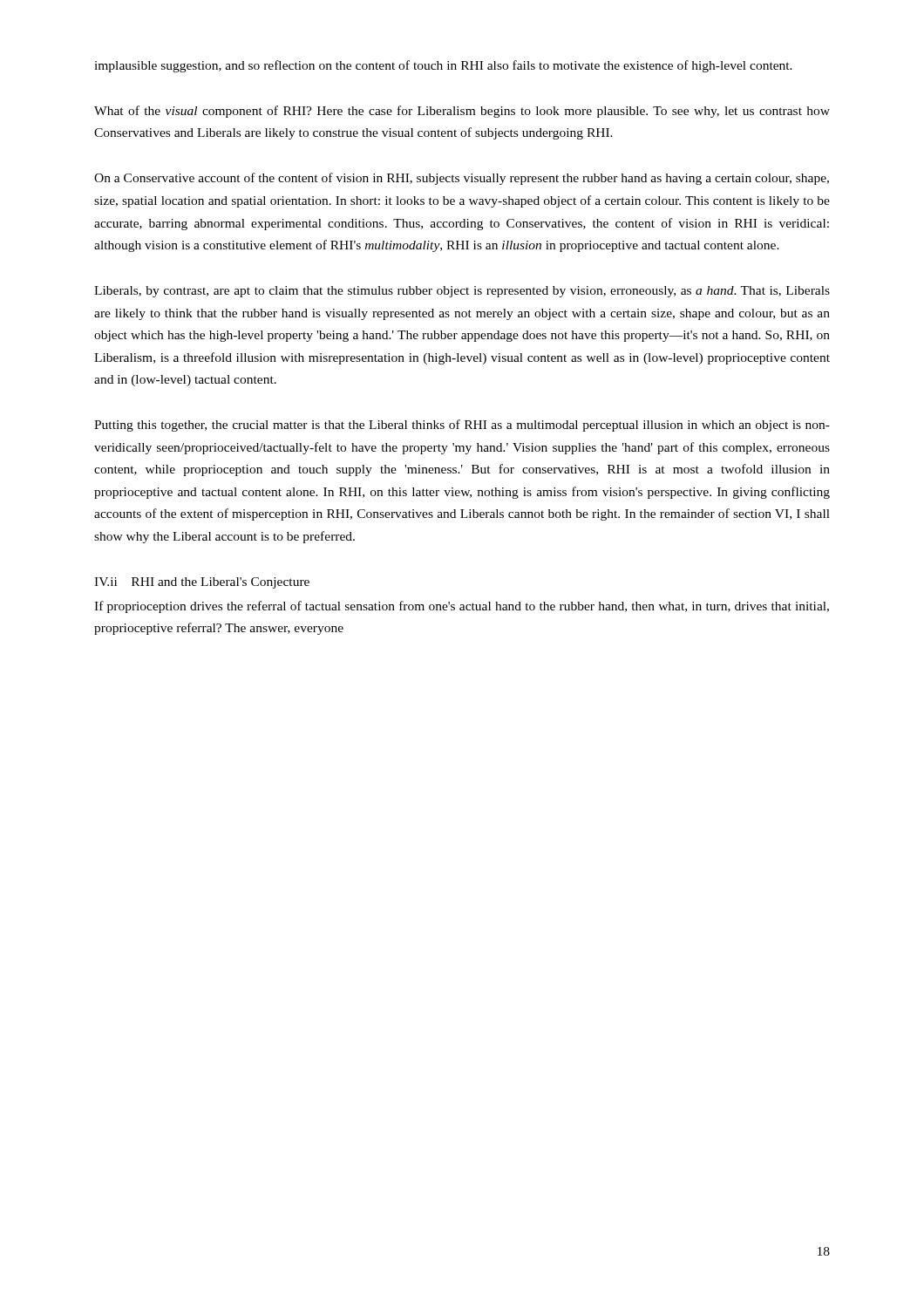
Task: Select the passage starting "Putting this together, the crucial matter is"
Action: pos(462,480)
